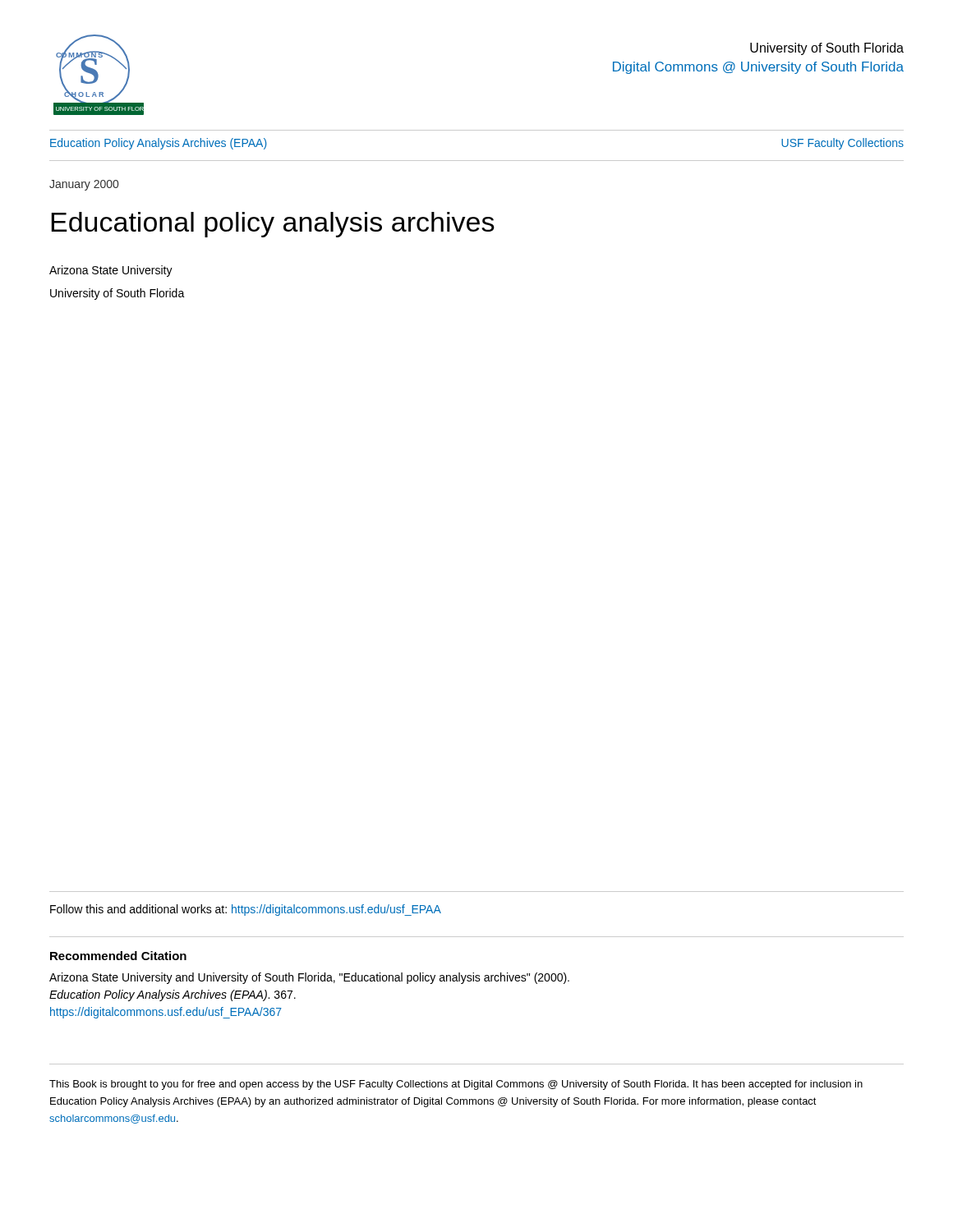Select the region starting "January 2000"

(x=84, y=184)
